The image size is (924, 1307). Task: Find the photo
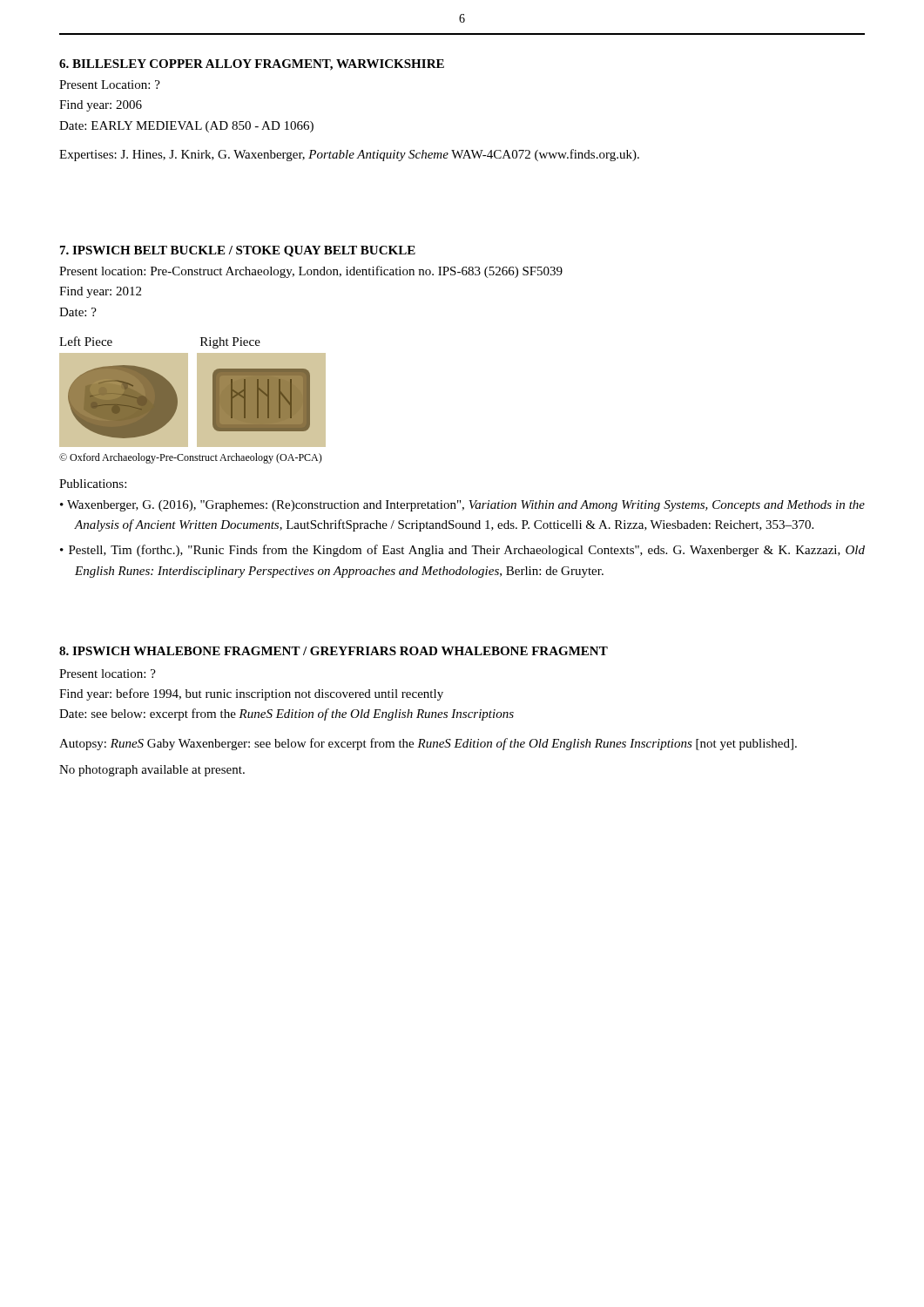click(x=462, y=400)
